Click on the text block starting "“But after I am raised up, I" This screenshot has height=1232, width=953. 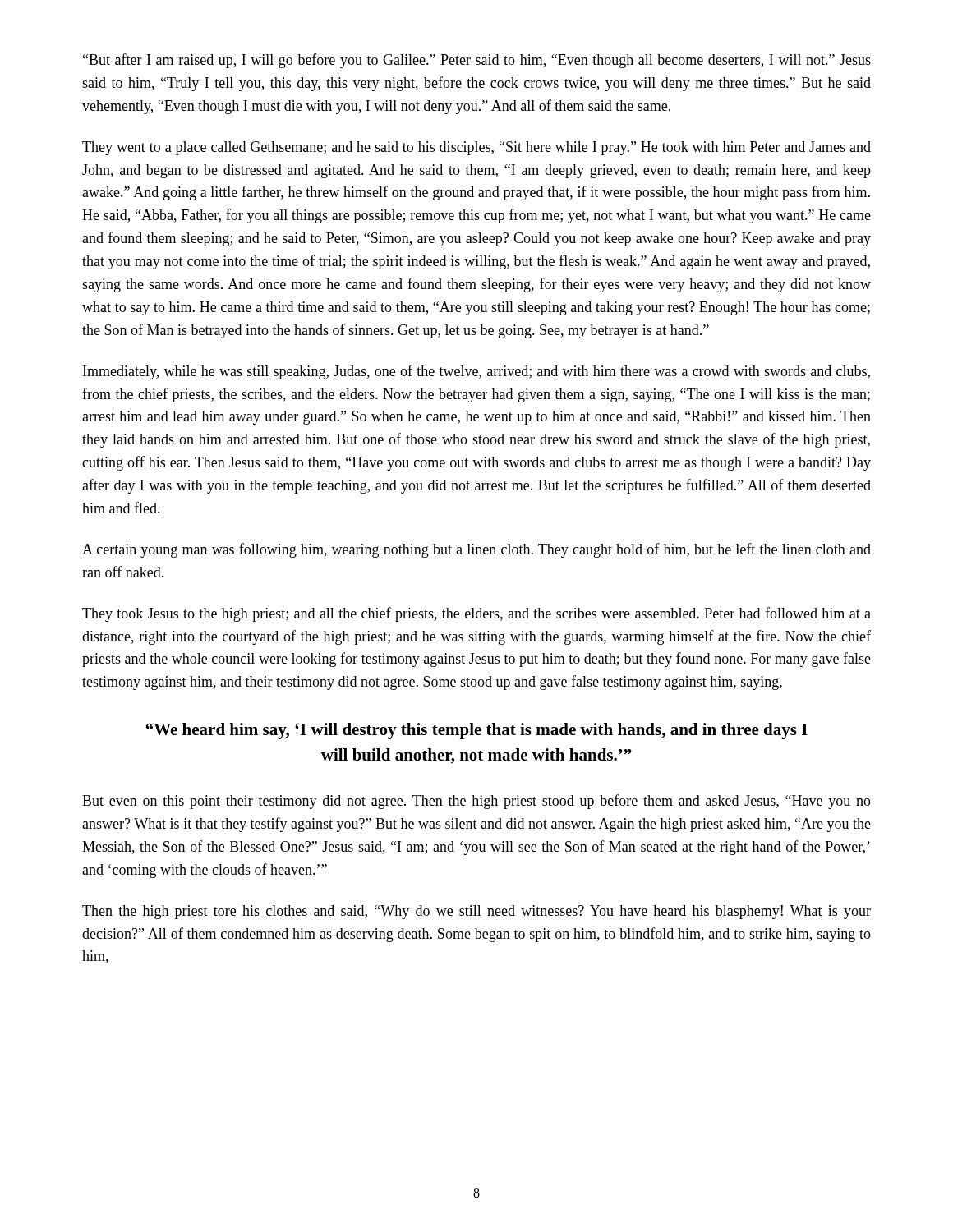476,84
